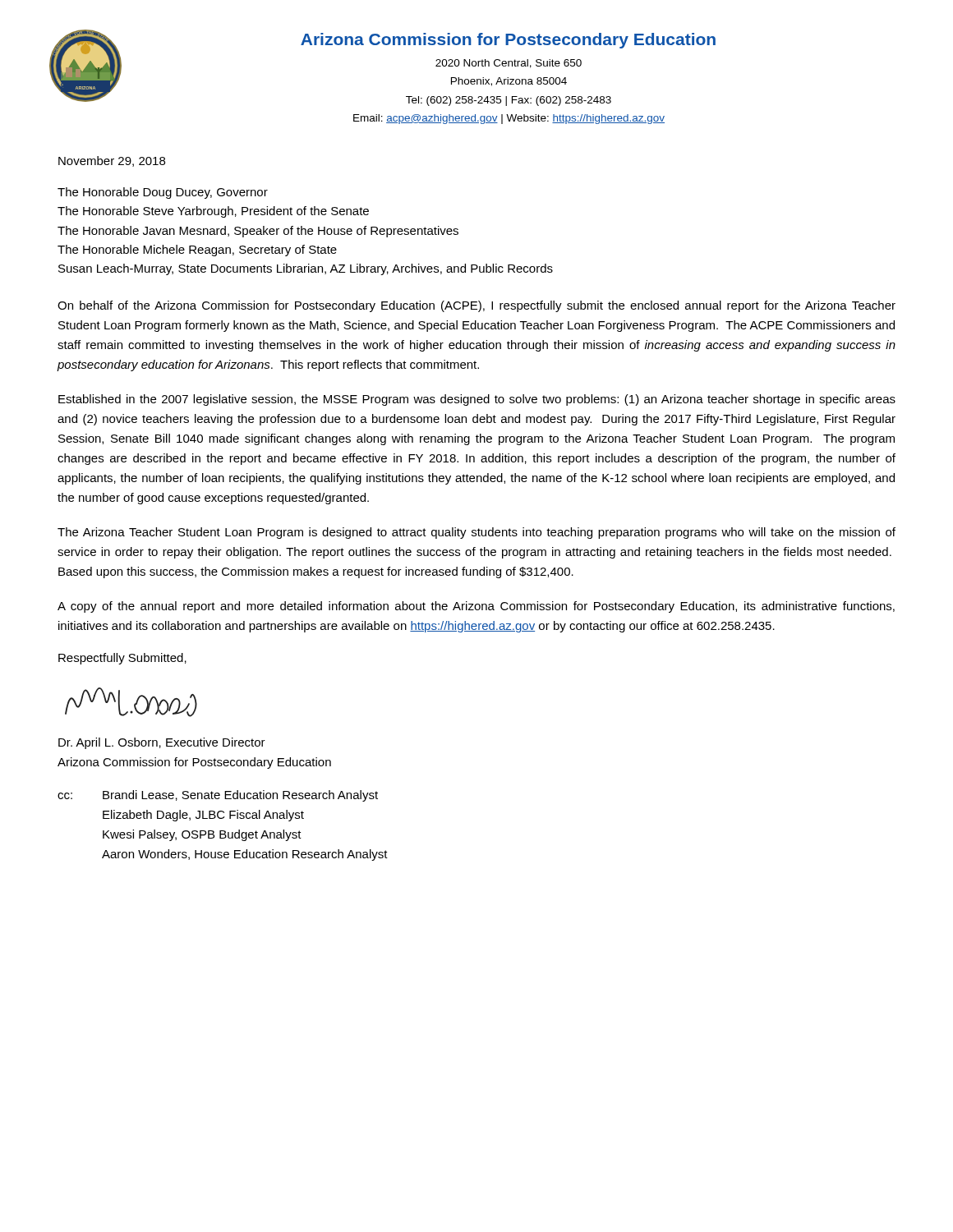The width and height of the screenshot is (953, 1232).
Task: Point to the block starting "On behalf of the Arizona"
Action: pos(476,335)
